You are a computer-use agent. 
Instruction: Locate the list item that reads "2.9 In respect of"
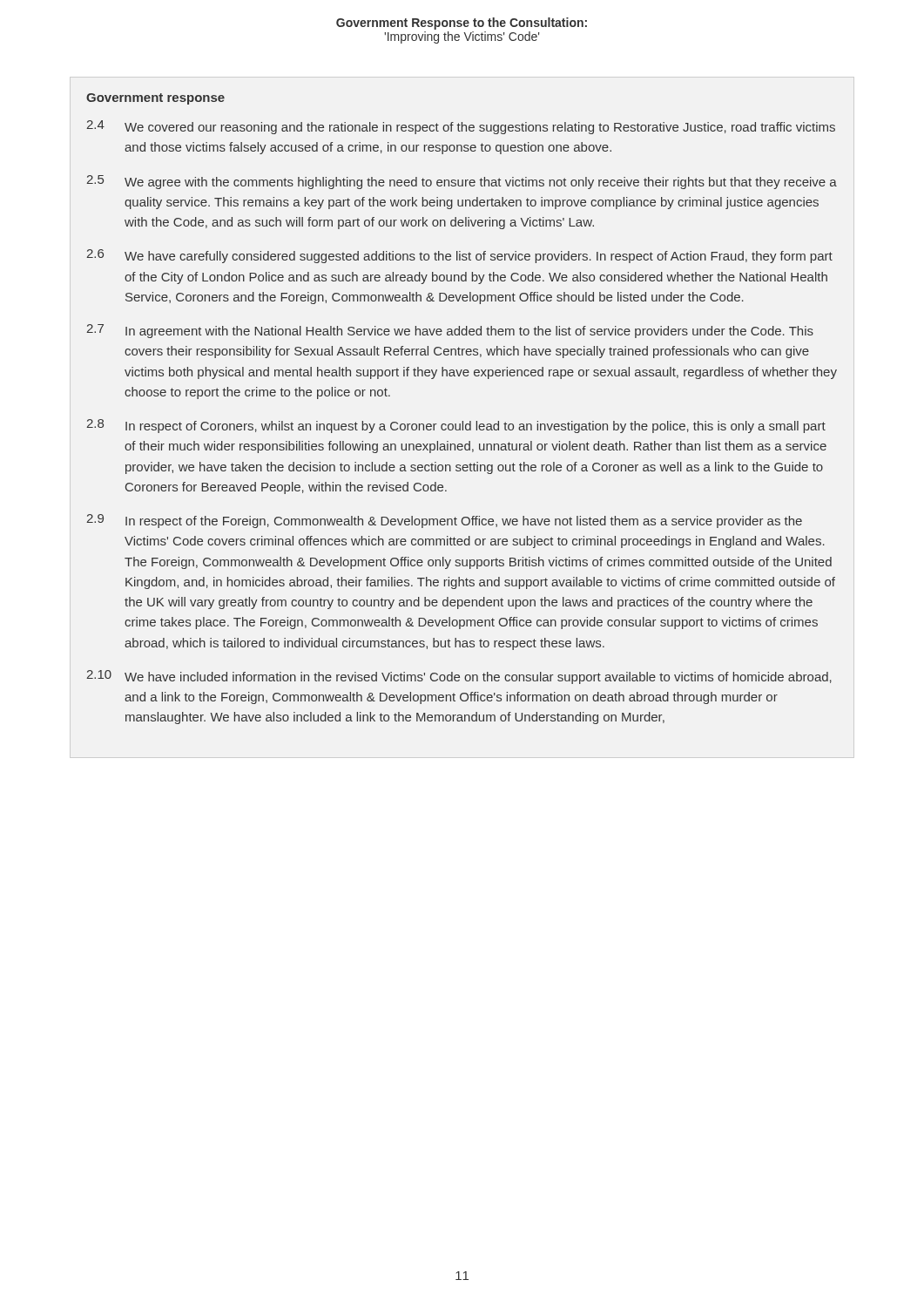pos(462,582)
